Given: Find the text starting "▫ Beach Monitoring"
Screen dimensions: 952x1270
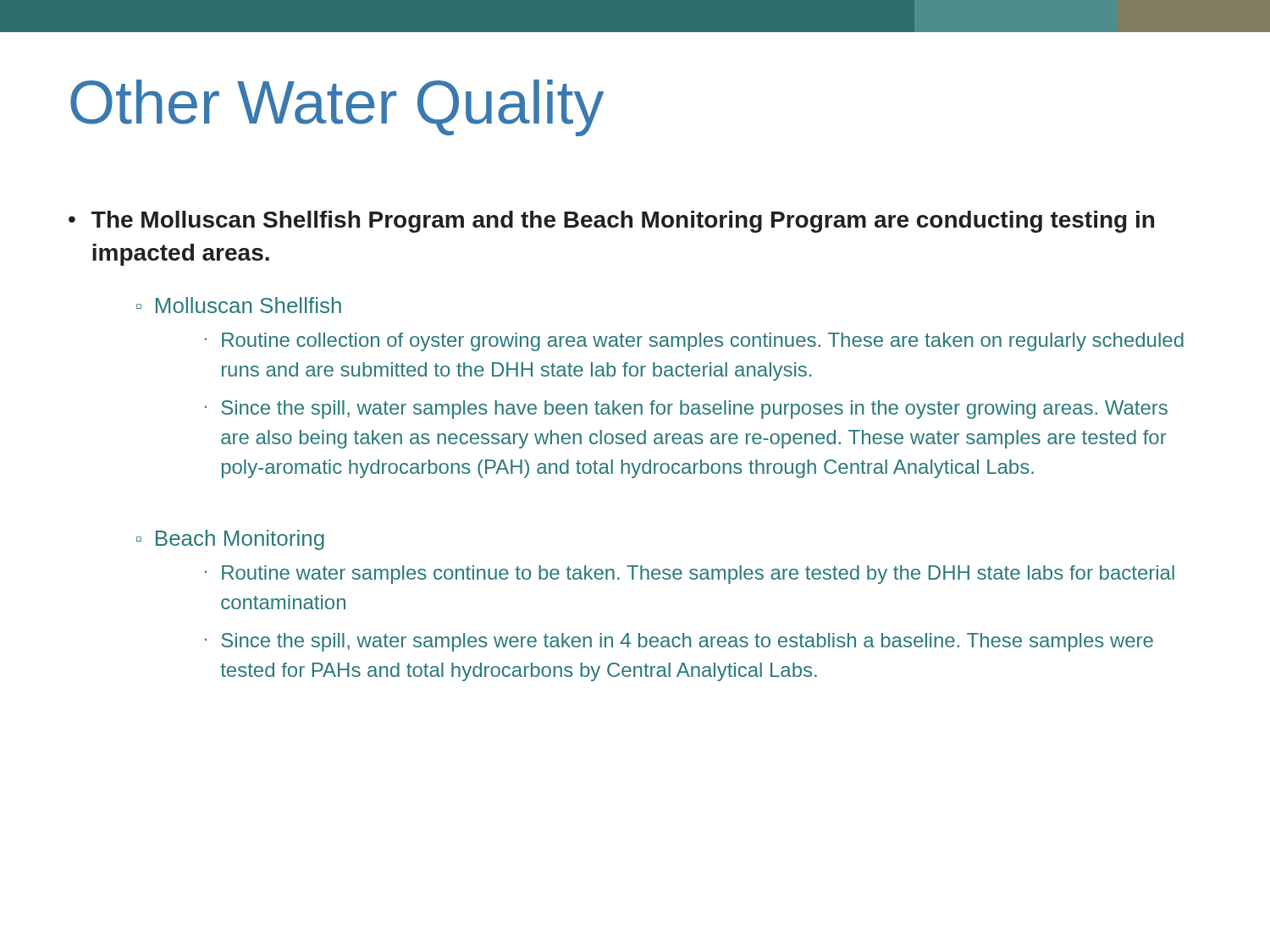Looking at the screenshot, I should [230, 539].
